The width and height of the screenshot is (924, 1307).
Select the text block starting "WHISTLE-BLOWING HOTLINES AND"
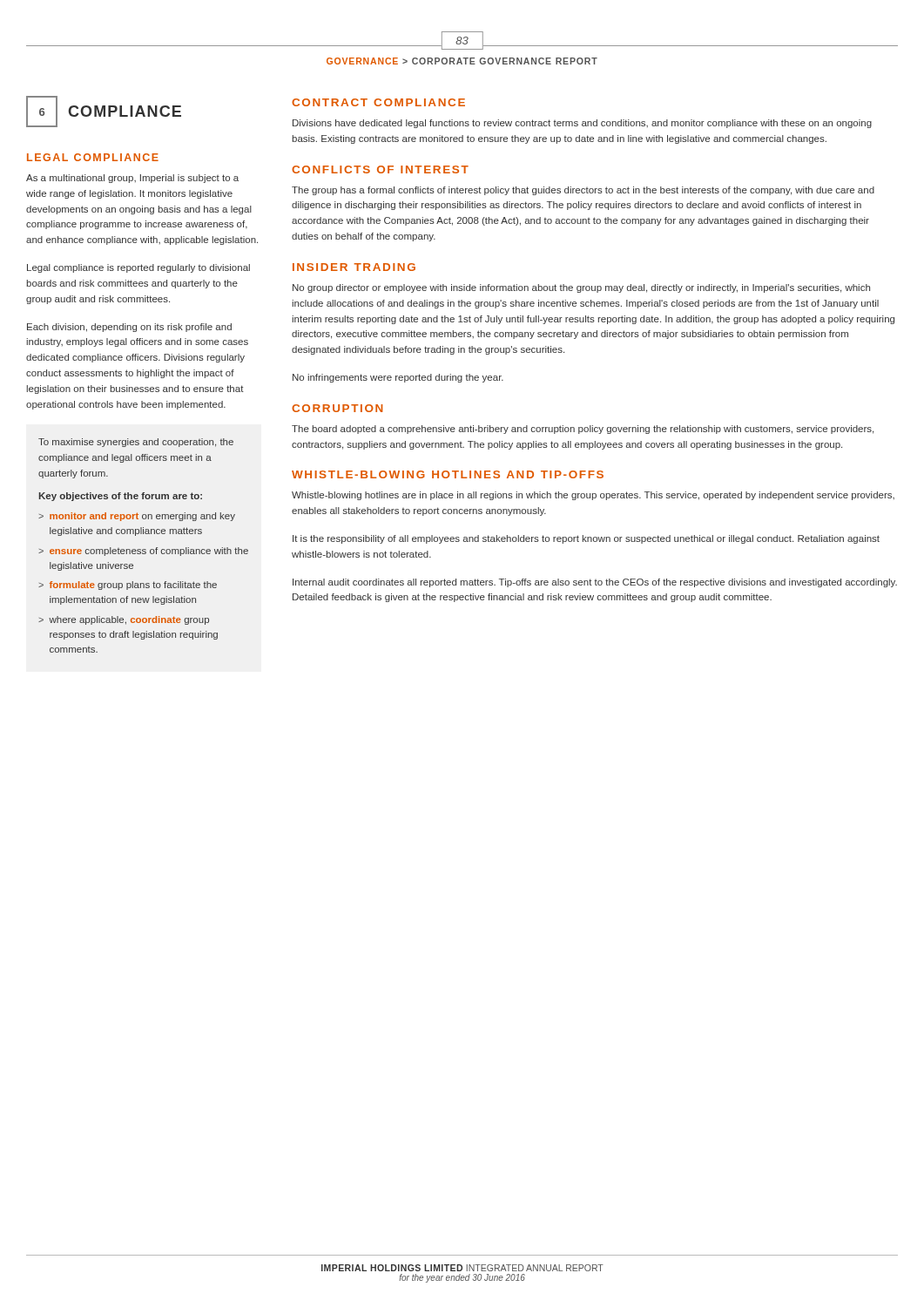(449, 475)
